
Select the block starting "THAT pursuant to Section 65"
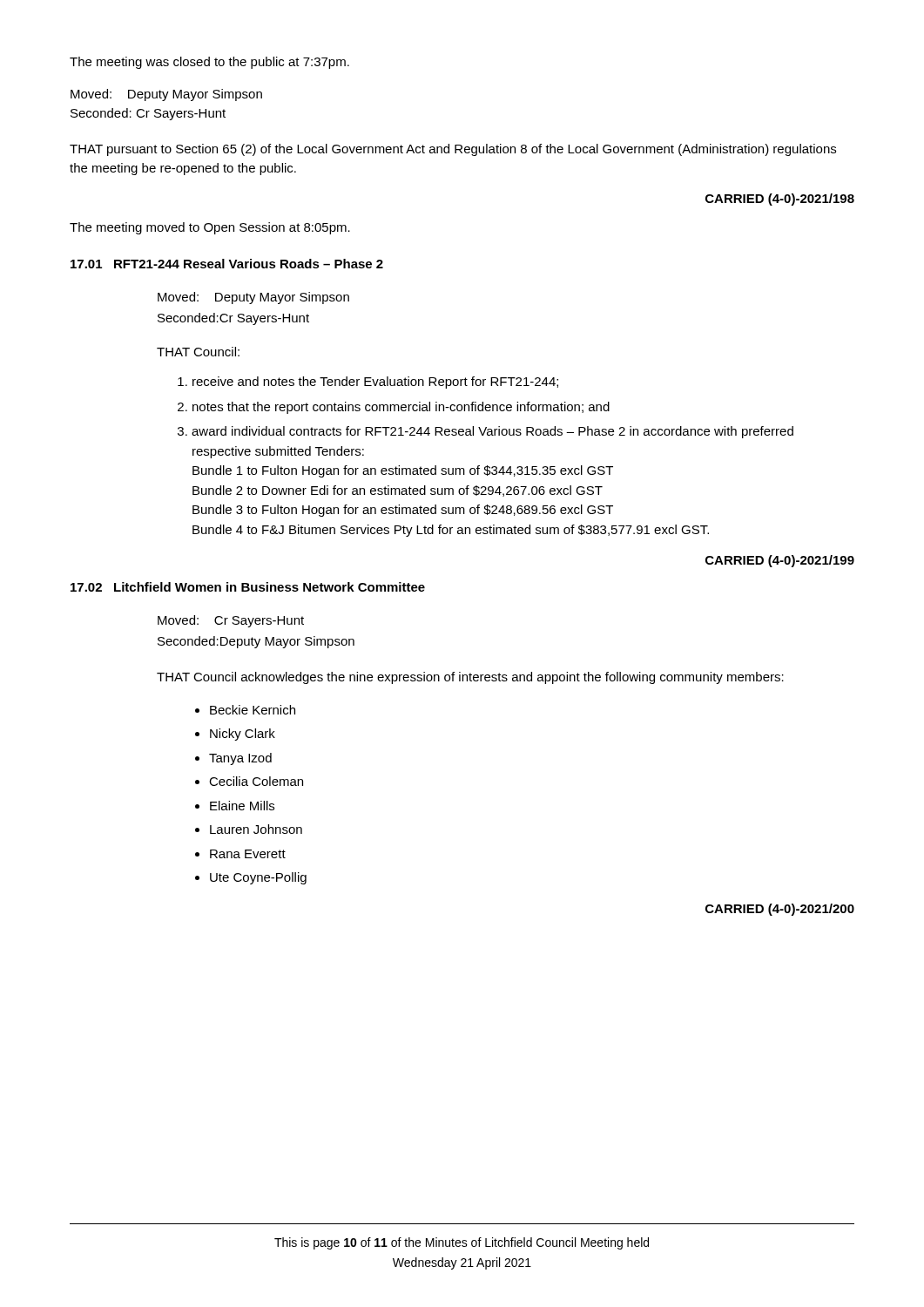[x=453, y=158]
